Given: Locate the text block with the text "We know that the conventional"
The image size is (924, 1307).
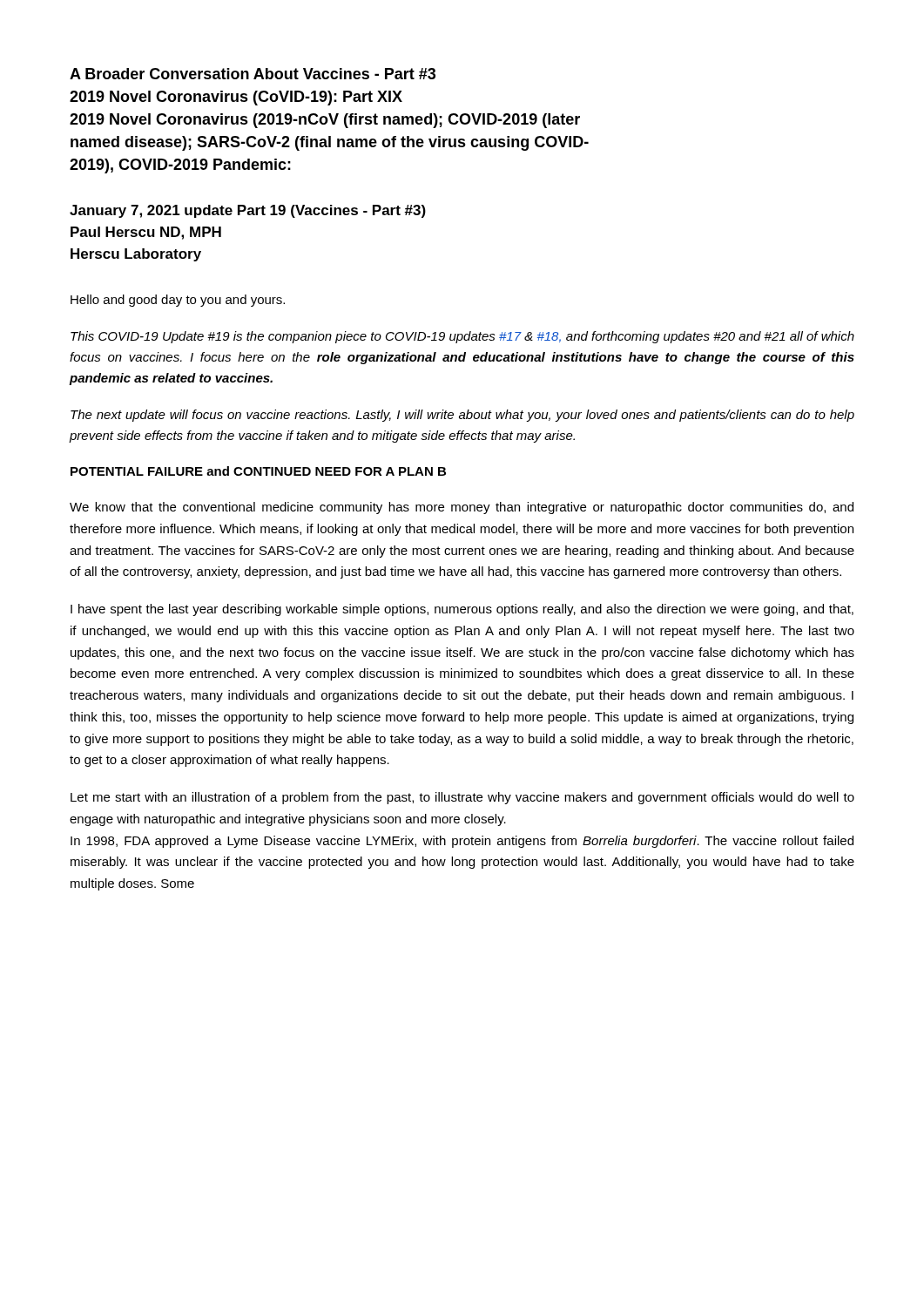Looking at the screenshot, I should 462,539.
